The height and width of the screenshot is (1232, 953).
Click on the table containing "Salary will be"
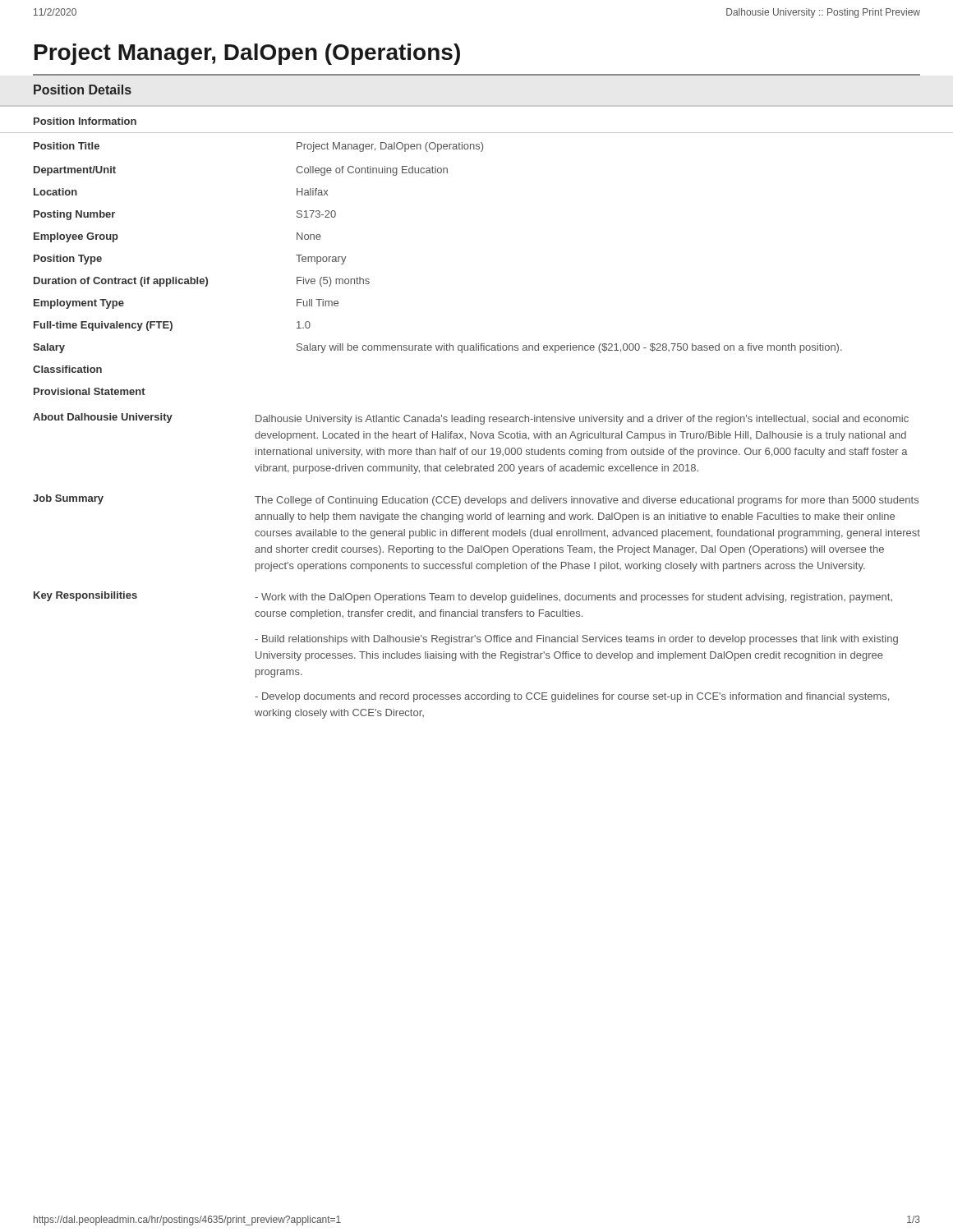coord(476,268)
